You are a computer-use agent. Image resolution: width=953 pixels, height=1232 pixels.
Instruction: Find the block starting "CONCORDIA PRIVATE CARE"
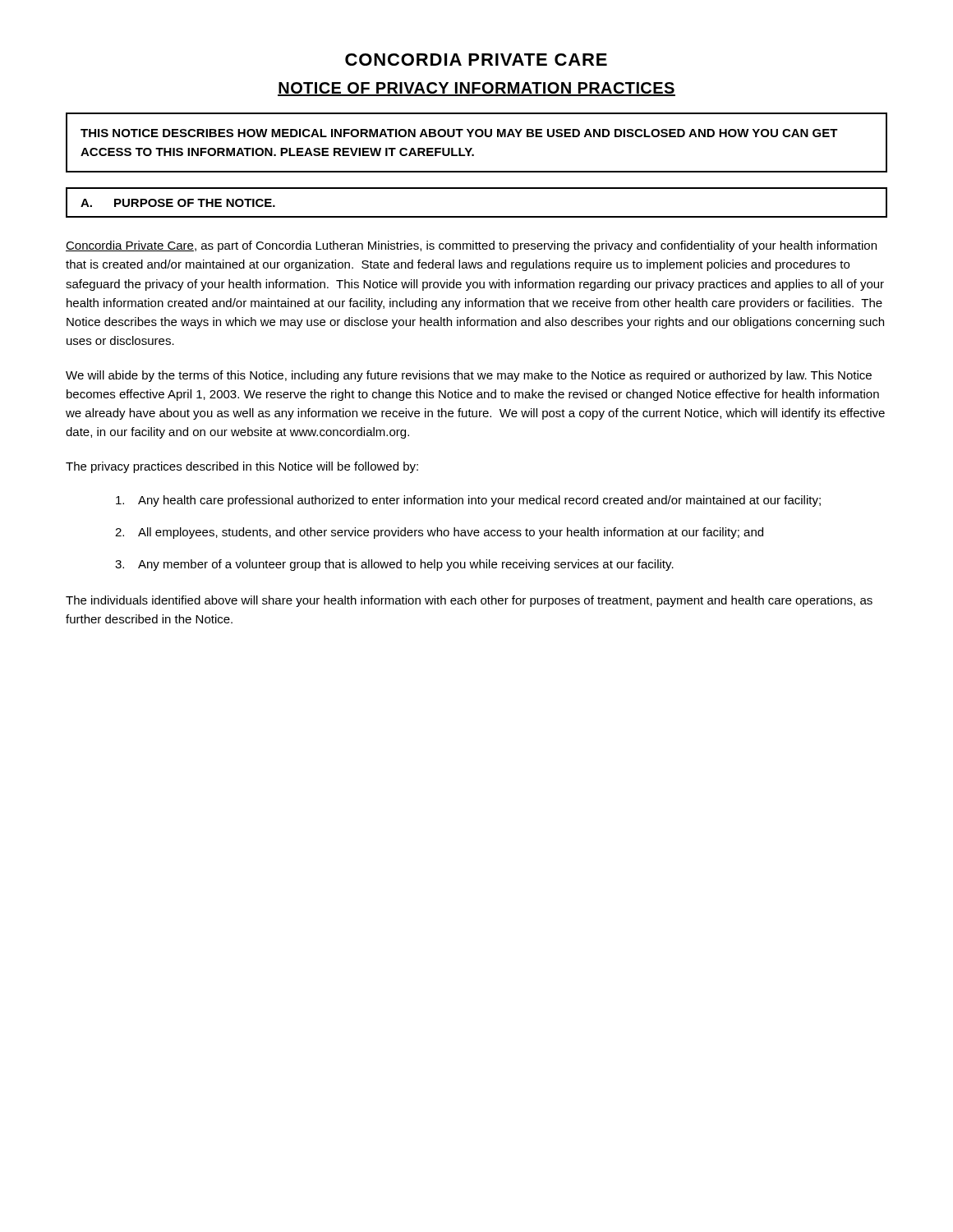(x=476, y=60)
